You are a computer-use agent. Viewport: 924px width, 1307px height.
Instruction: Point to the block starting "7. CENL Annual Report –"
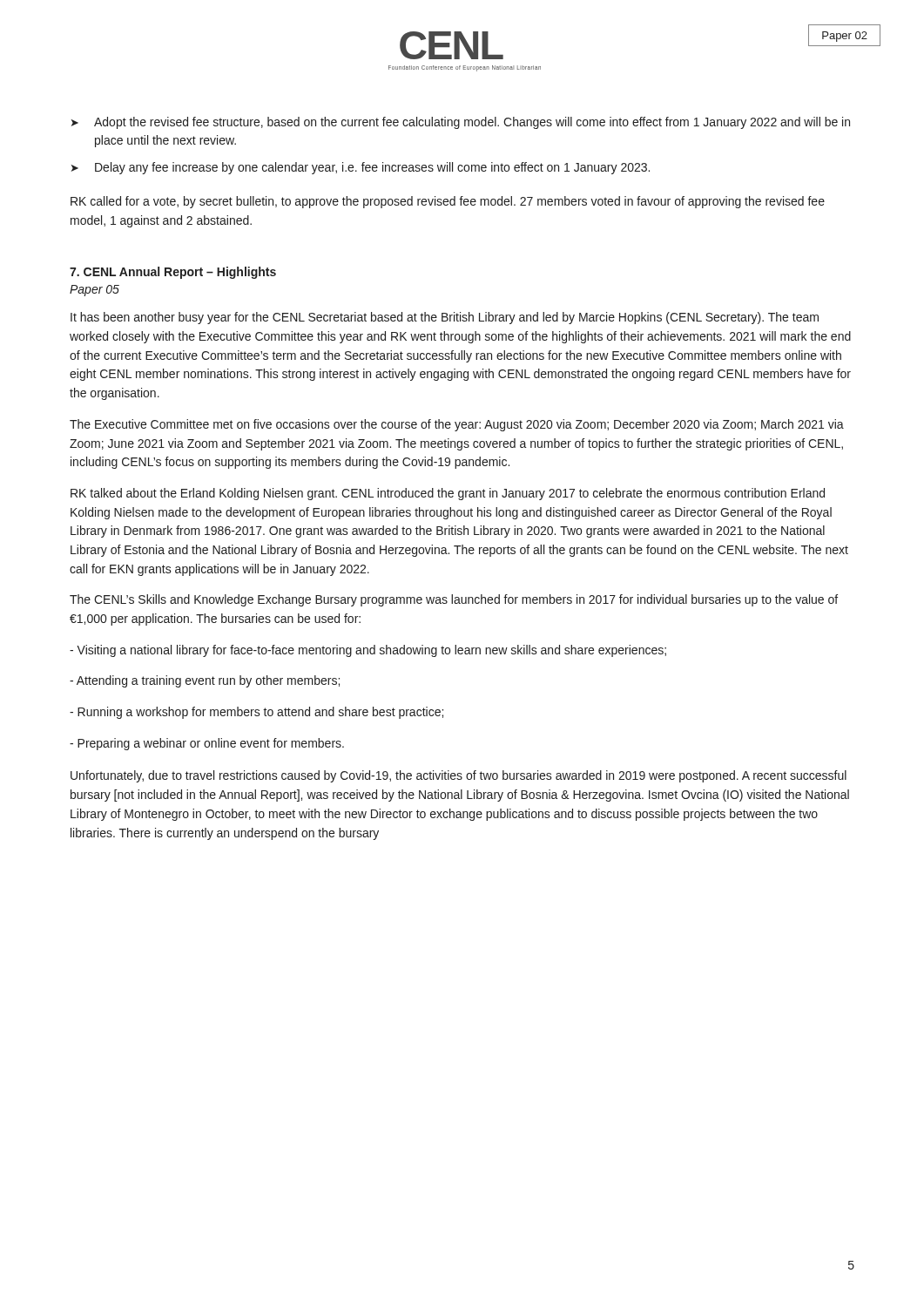pos(173,272)
